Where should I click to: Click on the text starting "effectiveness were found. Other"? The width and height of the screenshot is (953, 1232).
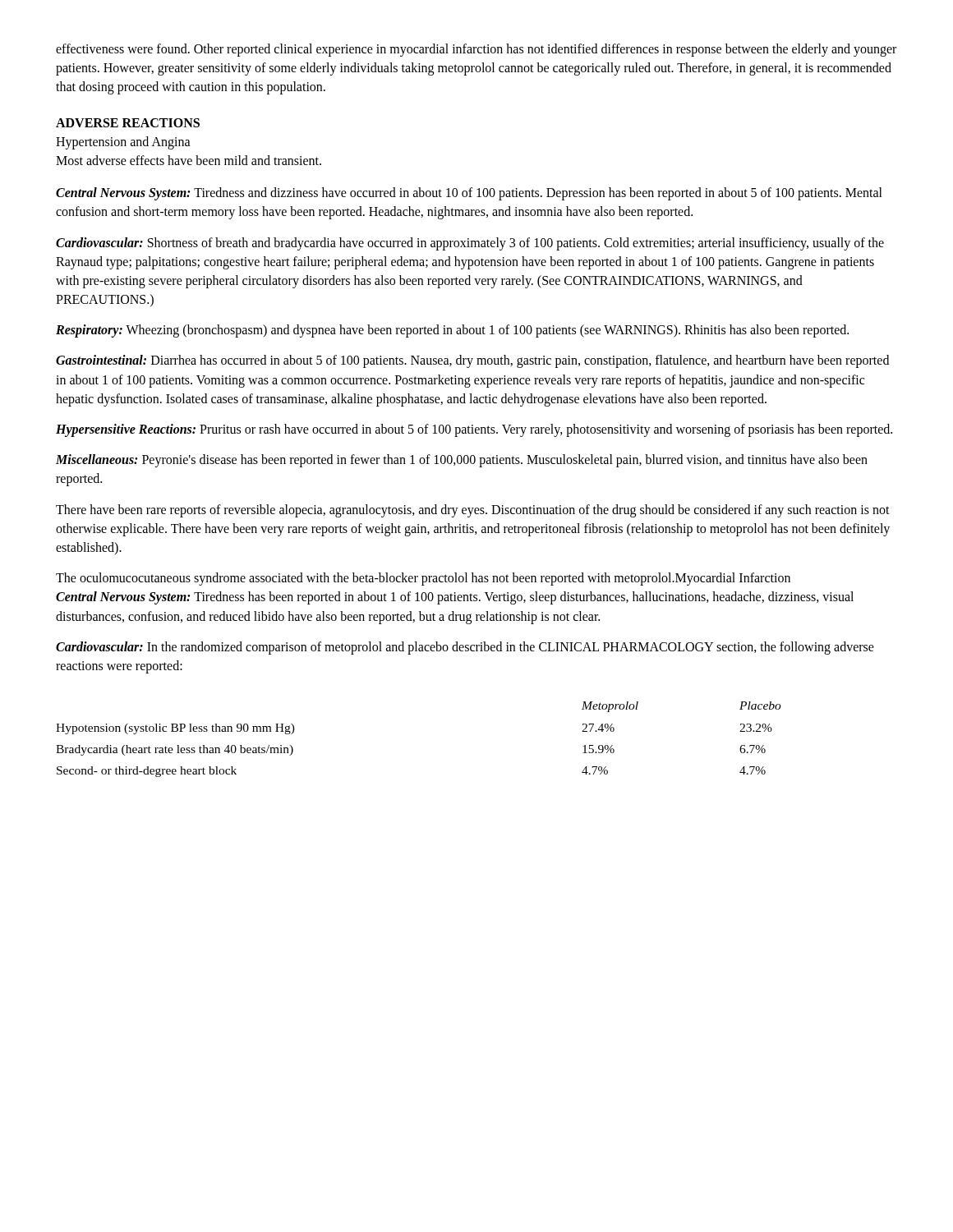476,68
